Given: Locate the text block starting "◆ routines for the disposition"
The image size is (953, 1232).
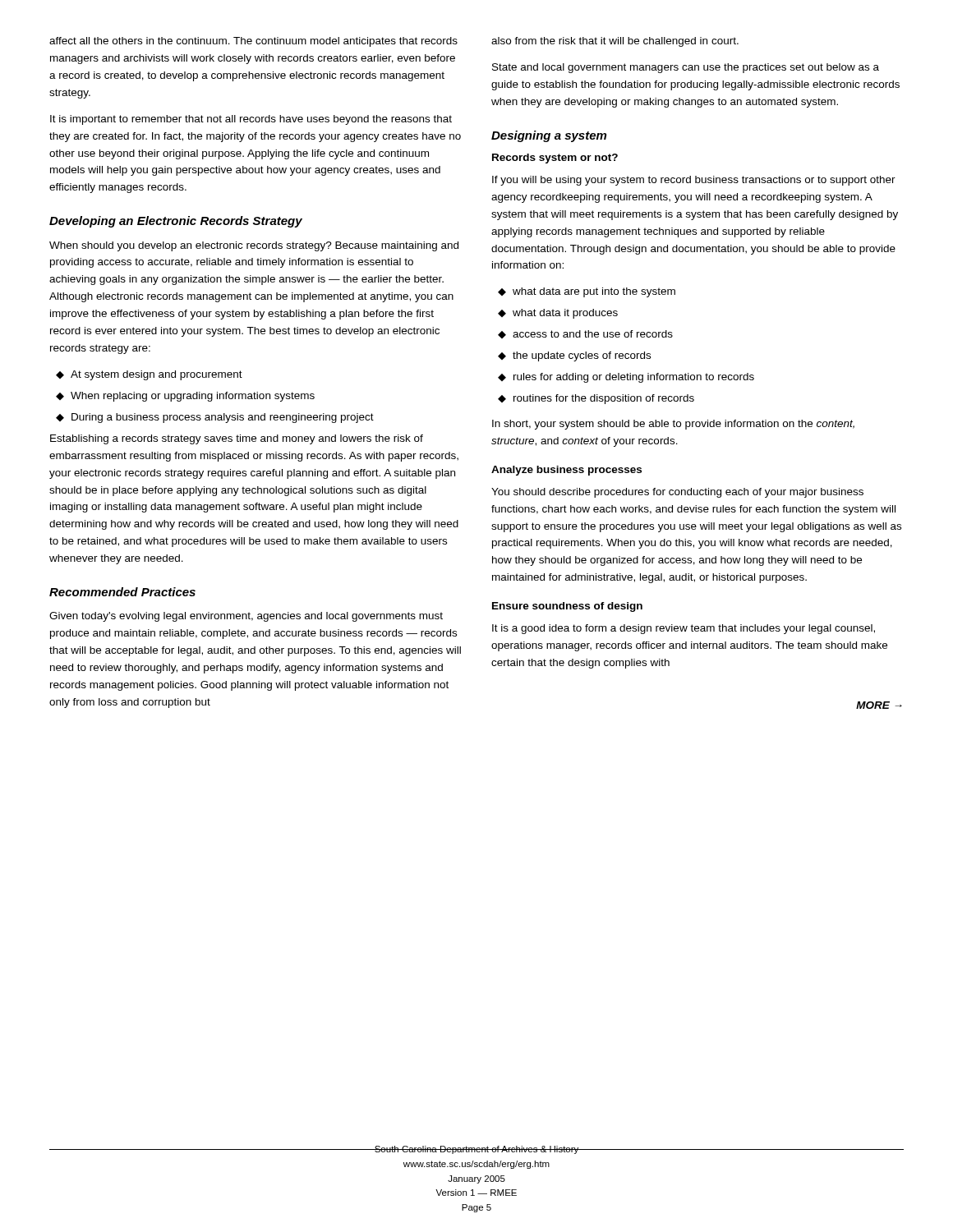Looking at the screenshot, I should (x=701, y=399).
